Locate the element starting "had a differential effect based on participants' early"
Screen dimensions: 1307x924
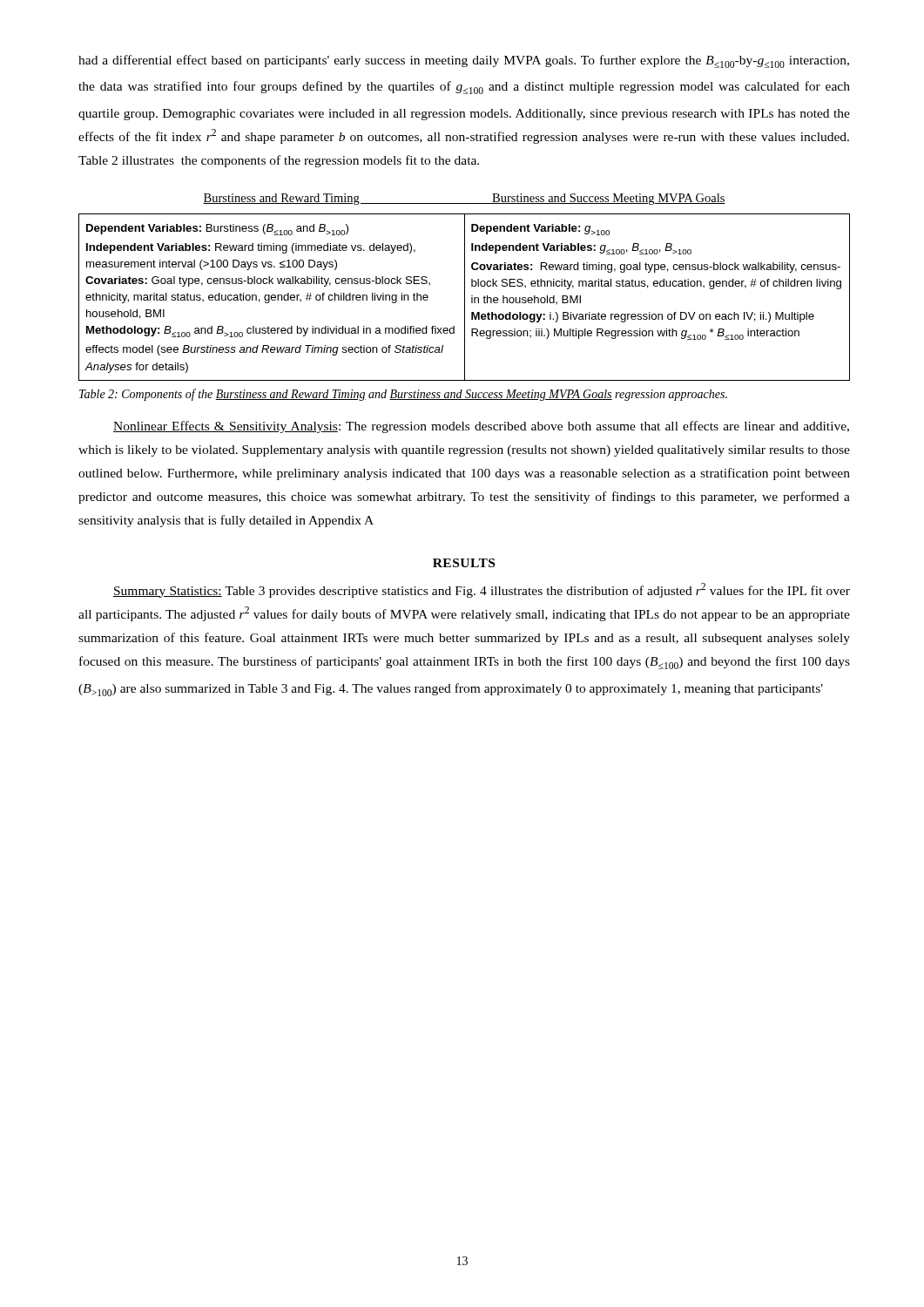point(464,110)
